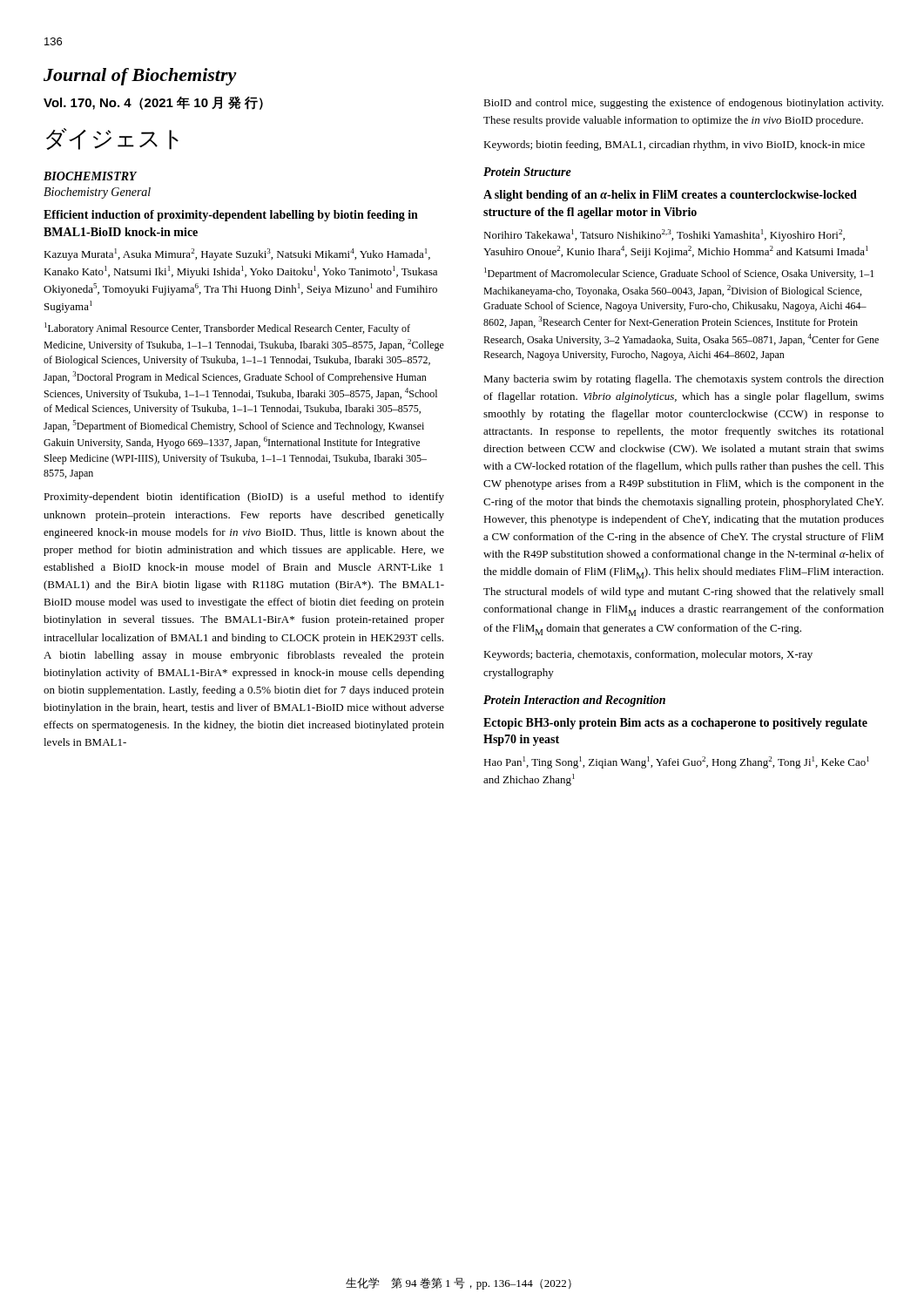924x1307 pixels.
Task: Locate the block of text that opens with "Proximity-dependent biotin identification (BioID) is a useful method"
Action: pos(244,619)
